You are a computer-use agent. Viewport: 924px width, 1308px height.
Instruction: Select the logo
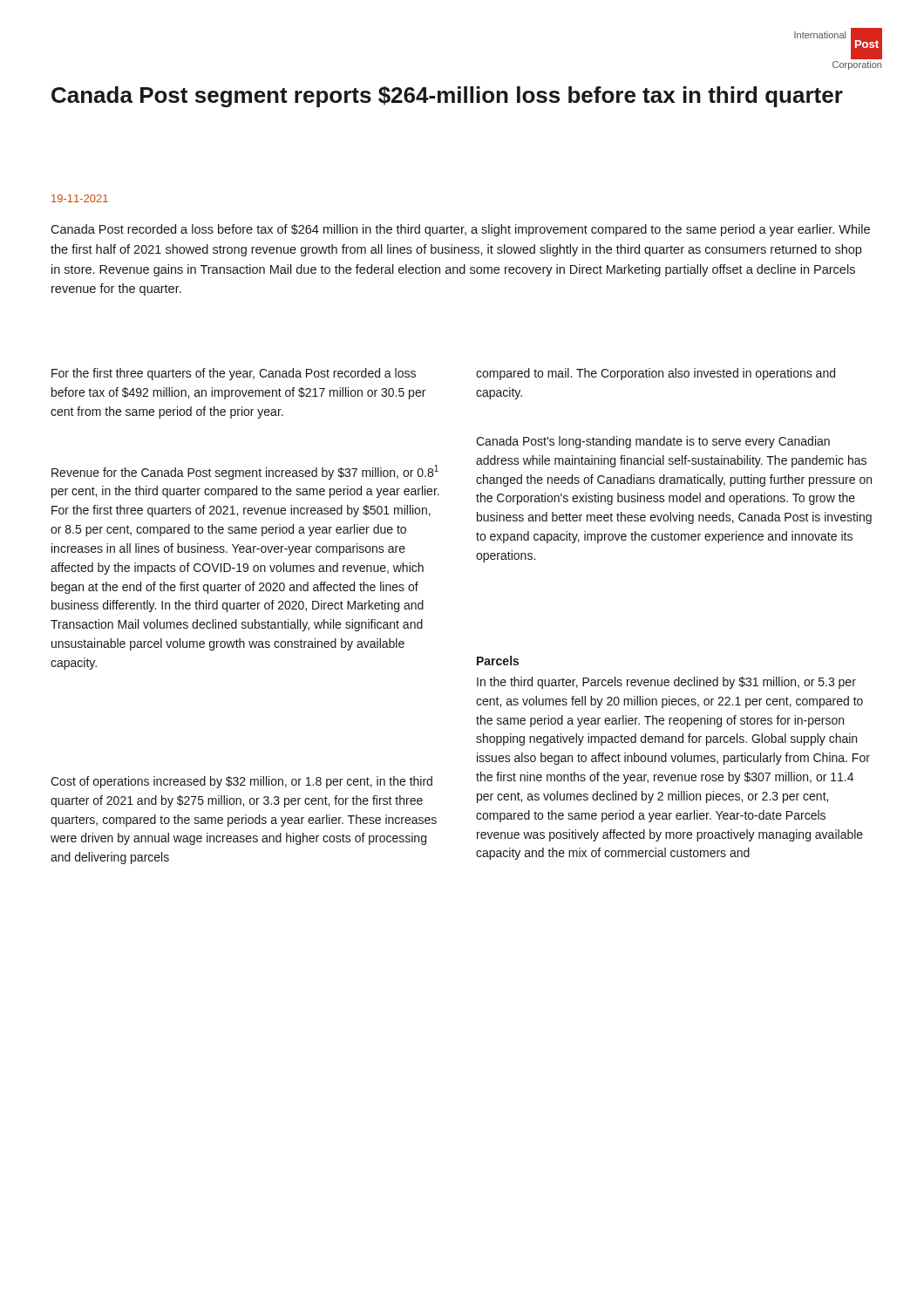[x=825, y=49]
